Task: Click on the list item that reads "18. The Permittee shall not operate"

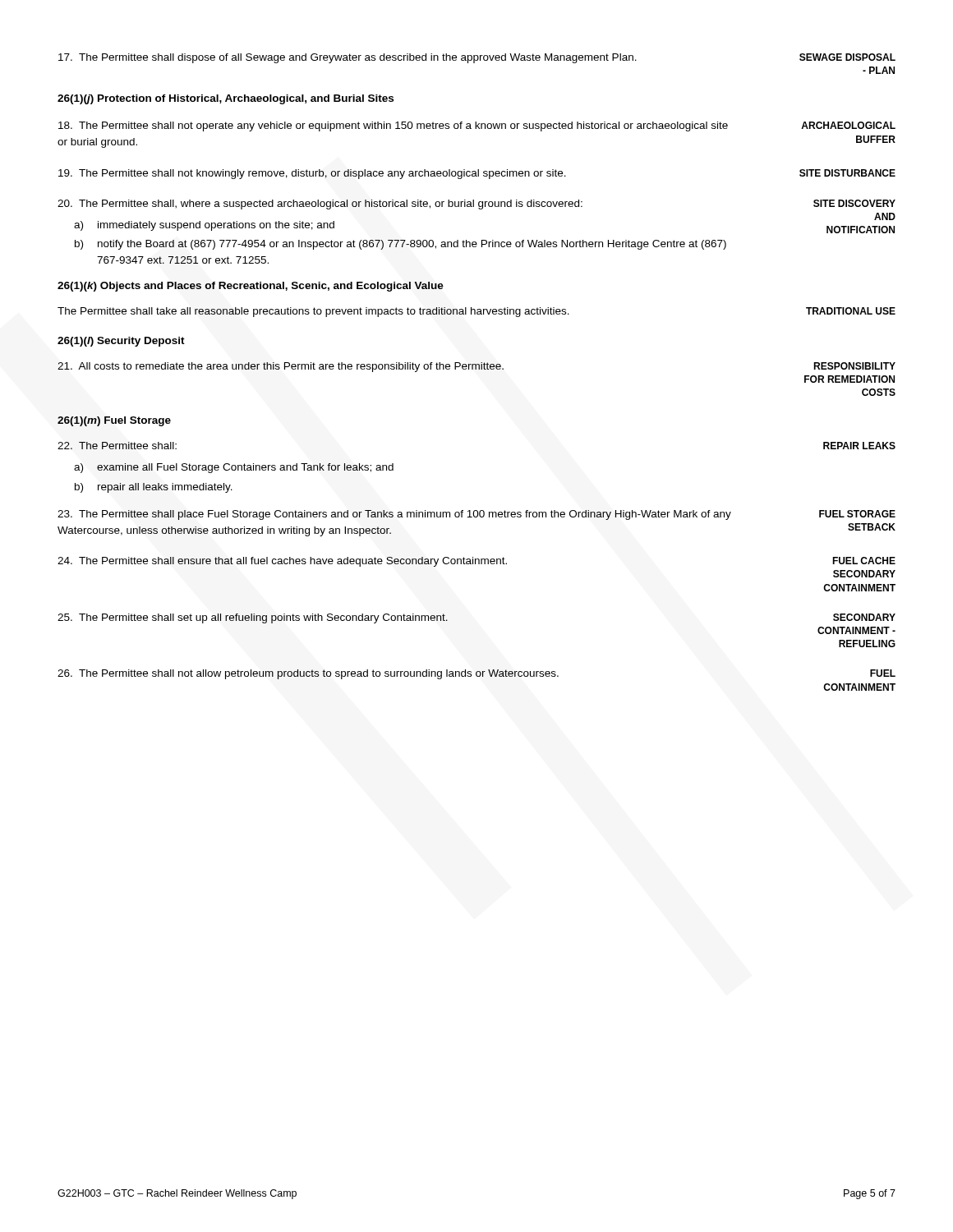Action: click(476, 134)
